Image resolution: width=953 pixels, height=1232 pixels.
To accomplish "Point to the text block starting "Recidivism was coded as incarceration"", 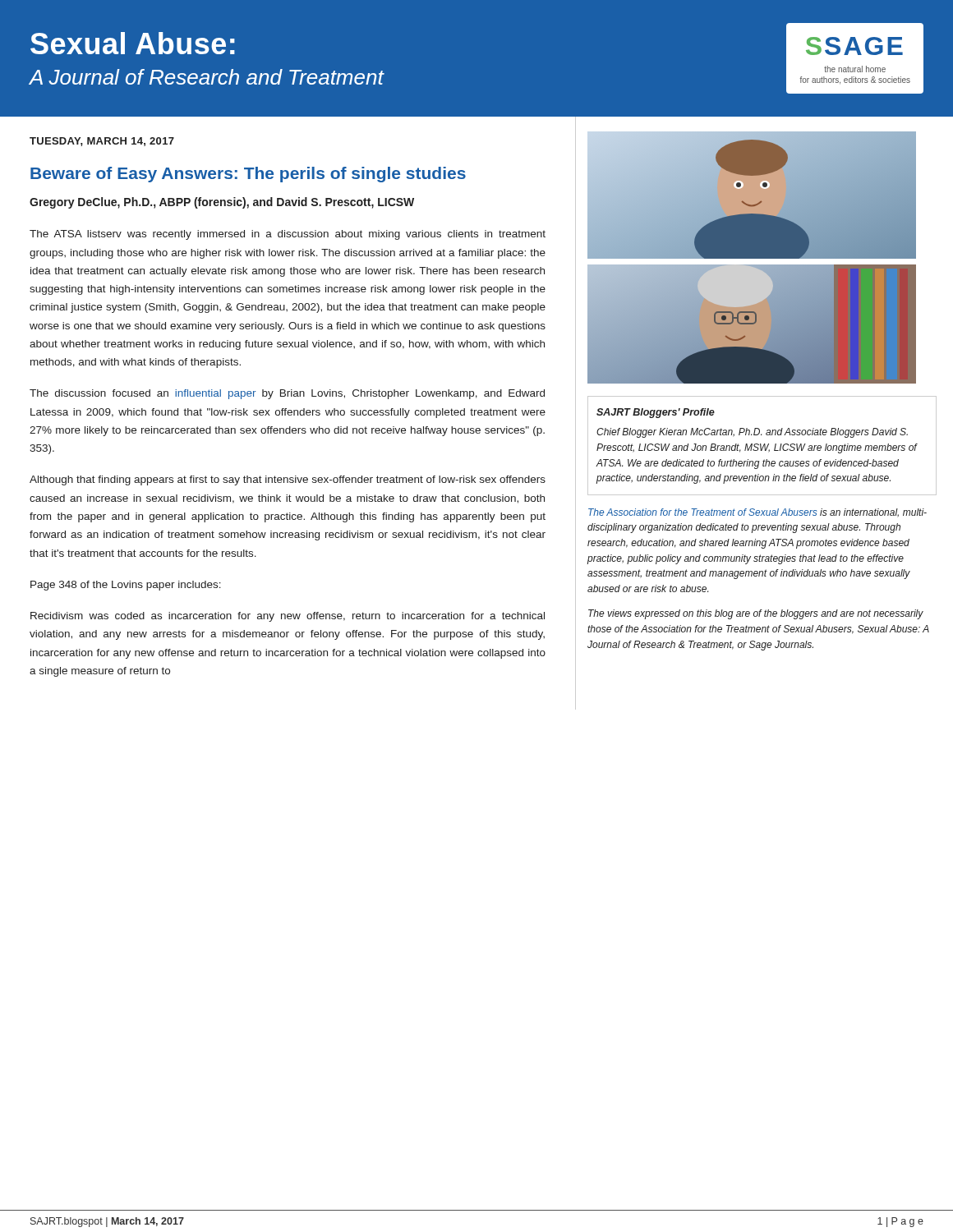I will (288, 643).
